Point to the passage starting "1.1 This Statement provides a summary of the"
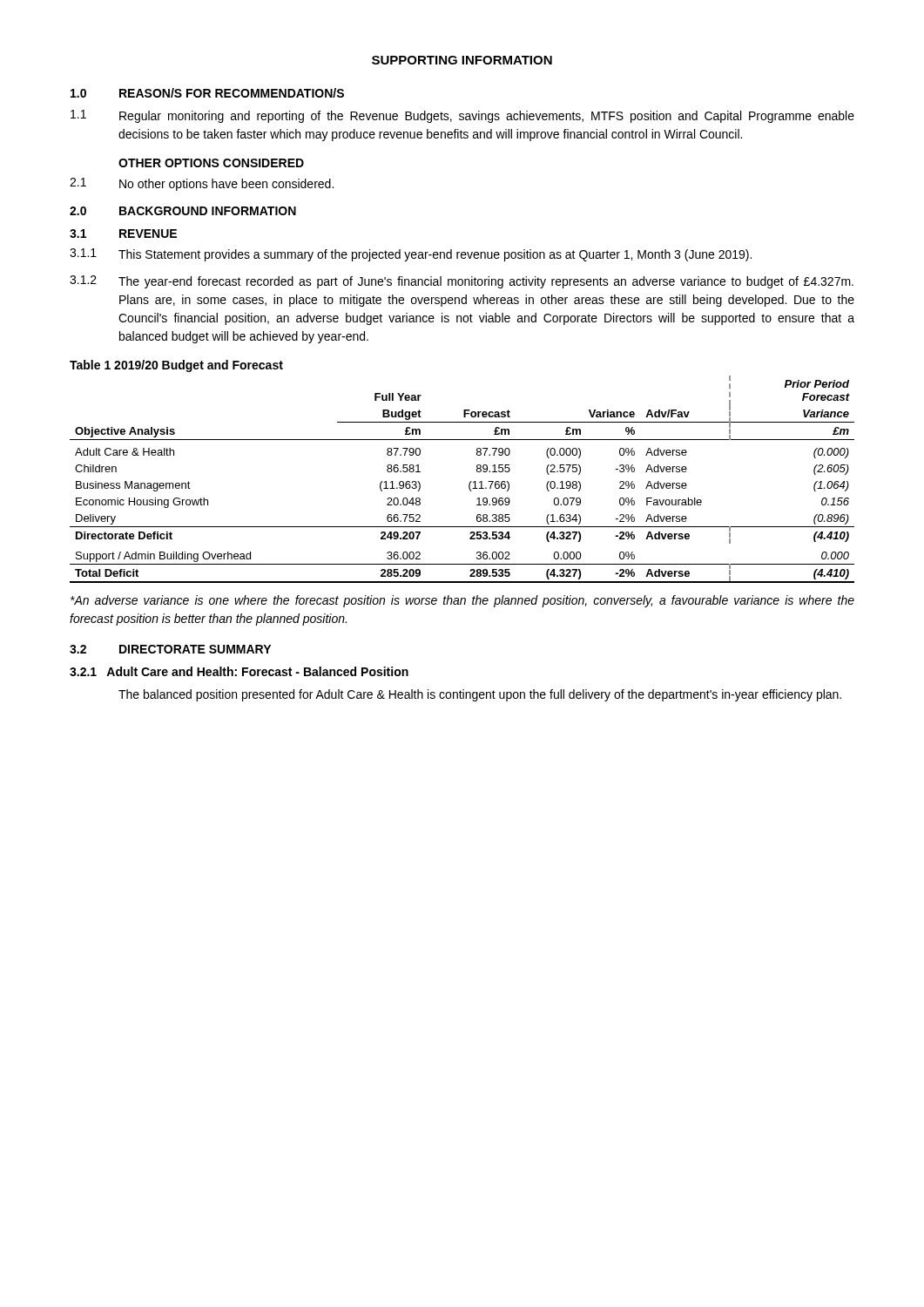Viewport: 924px width, 1307px height. pos(411,255)
